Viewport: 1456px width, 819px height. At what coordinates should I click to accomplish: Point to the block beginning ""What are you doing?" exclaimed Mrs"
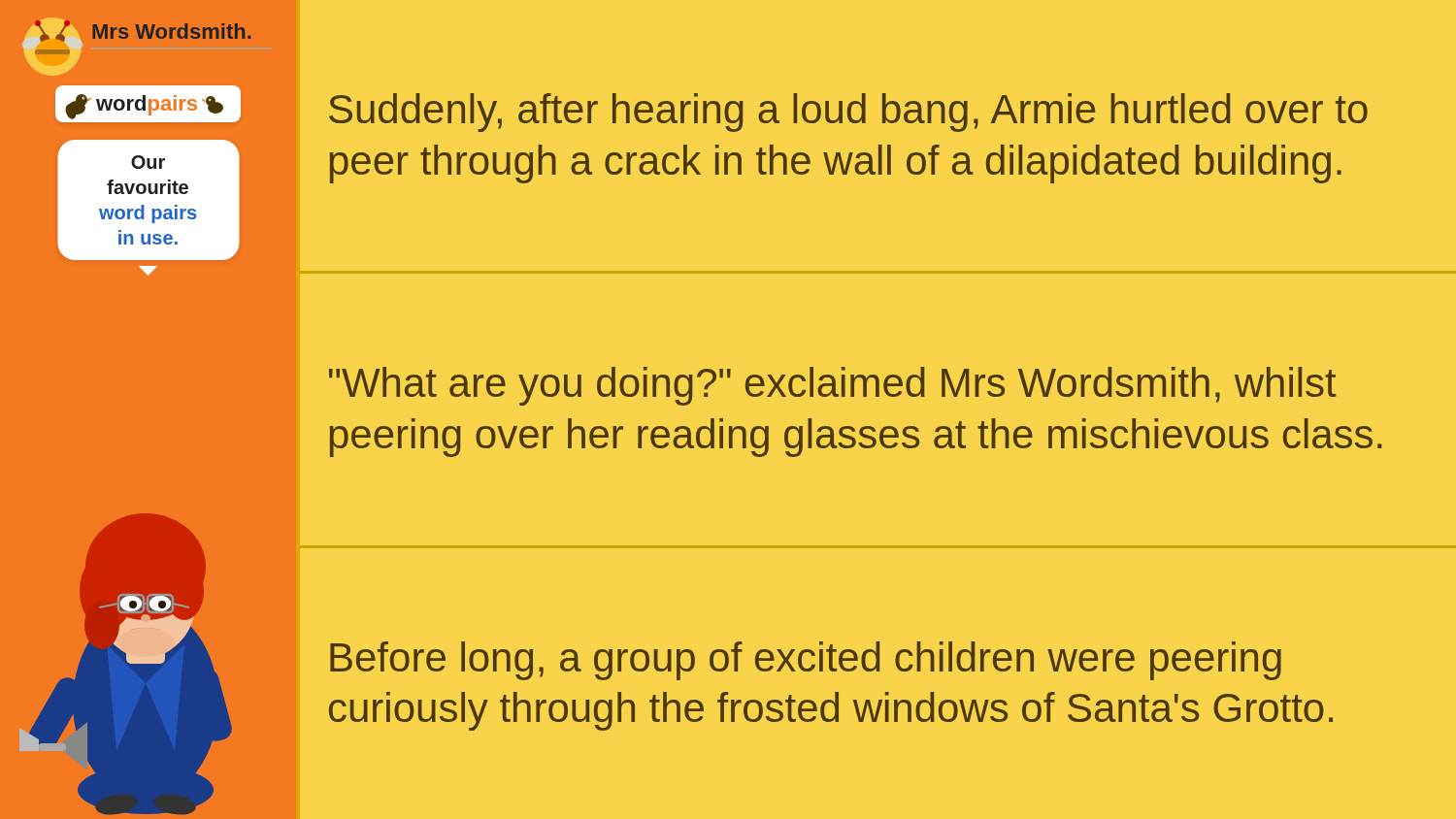click(876, 410)
